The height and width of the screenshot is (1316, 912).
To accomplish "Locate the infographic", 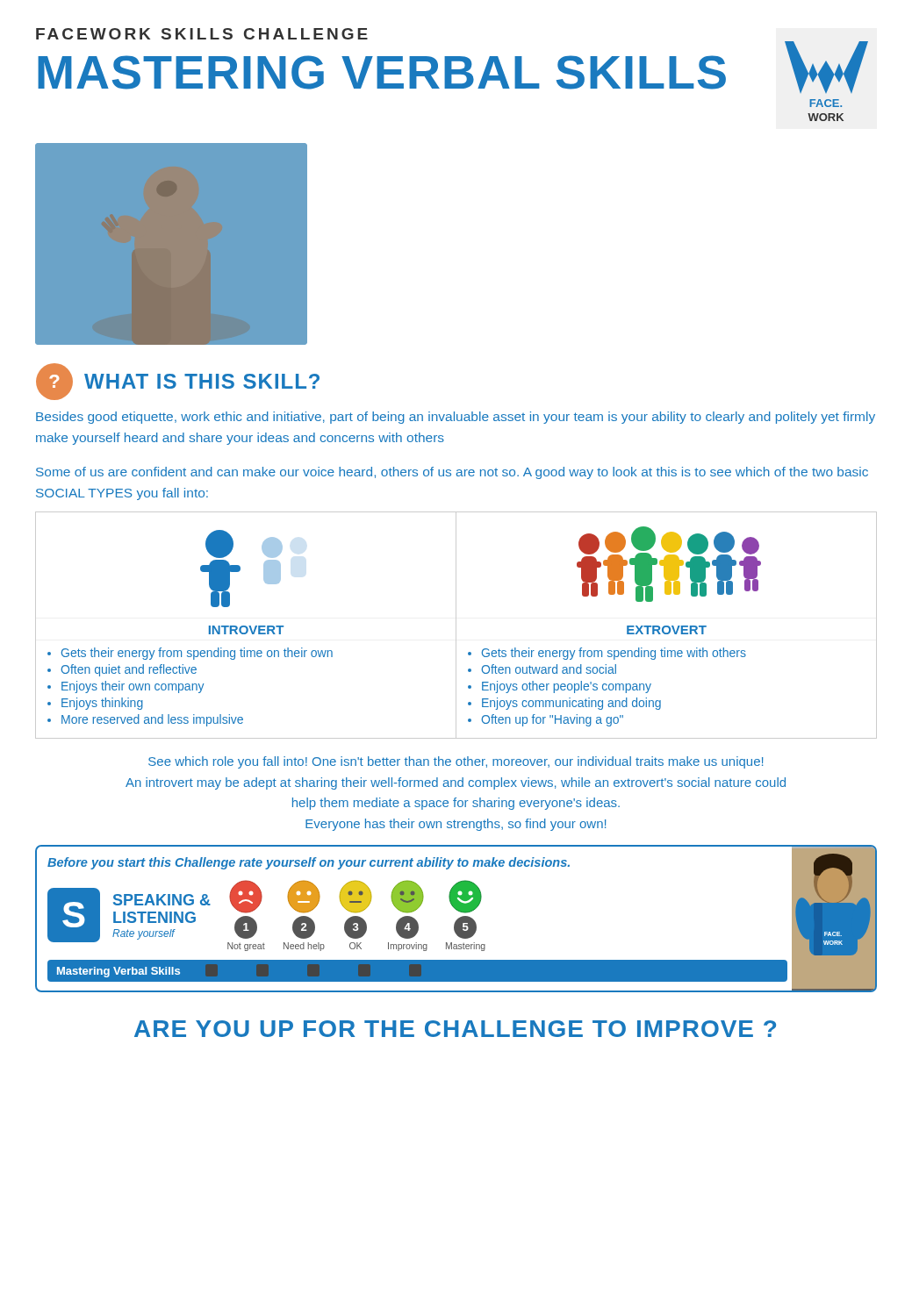I will [456, 918].
